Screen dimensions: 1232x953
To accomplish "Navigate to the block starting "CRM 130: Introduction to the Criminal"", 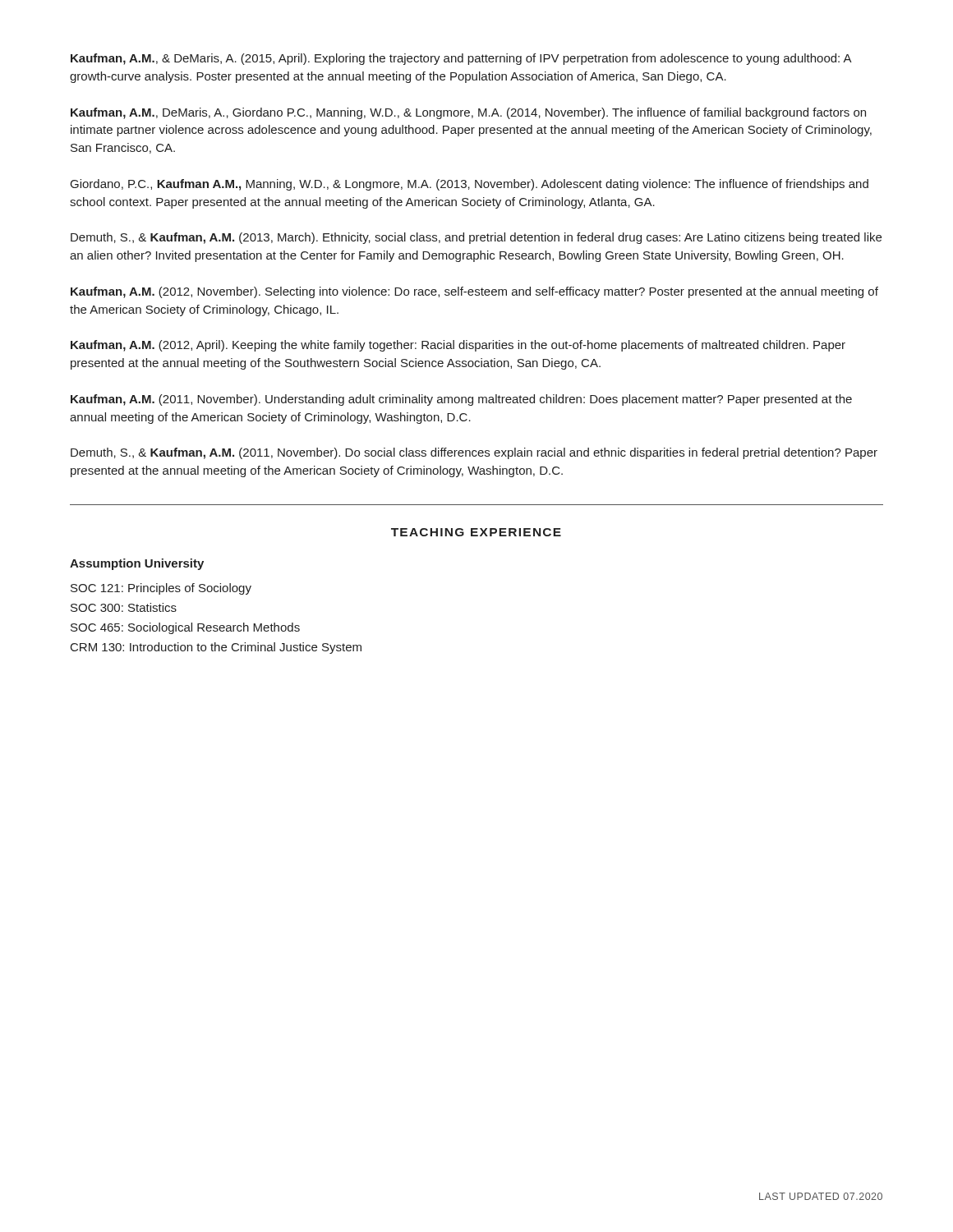I will click(216, 647).
